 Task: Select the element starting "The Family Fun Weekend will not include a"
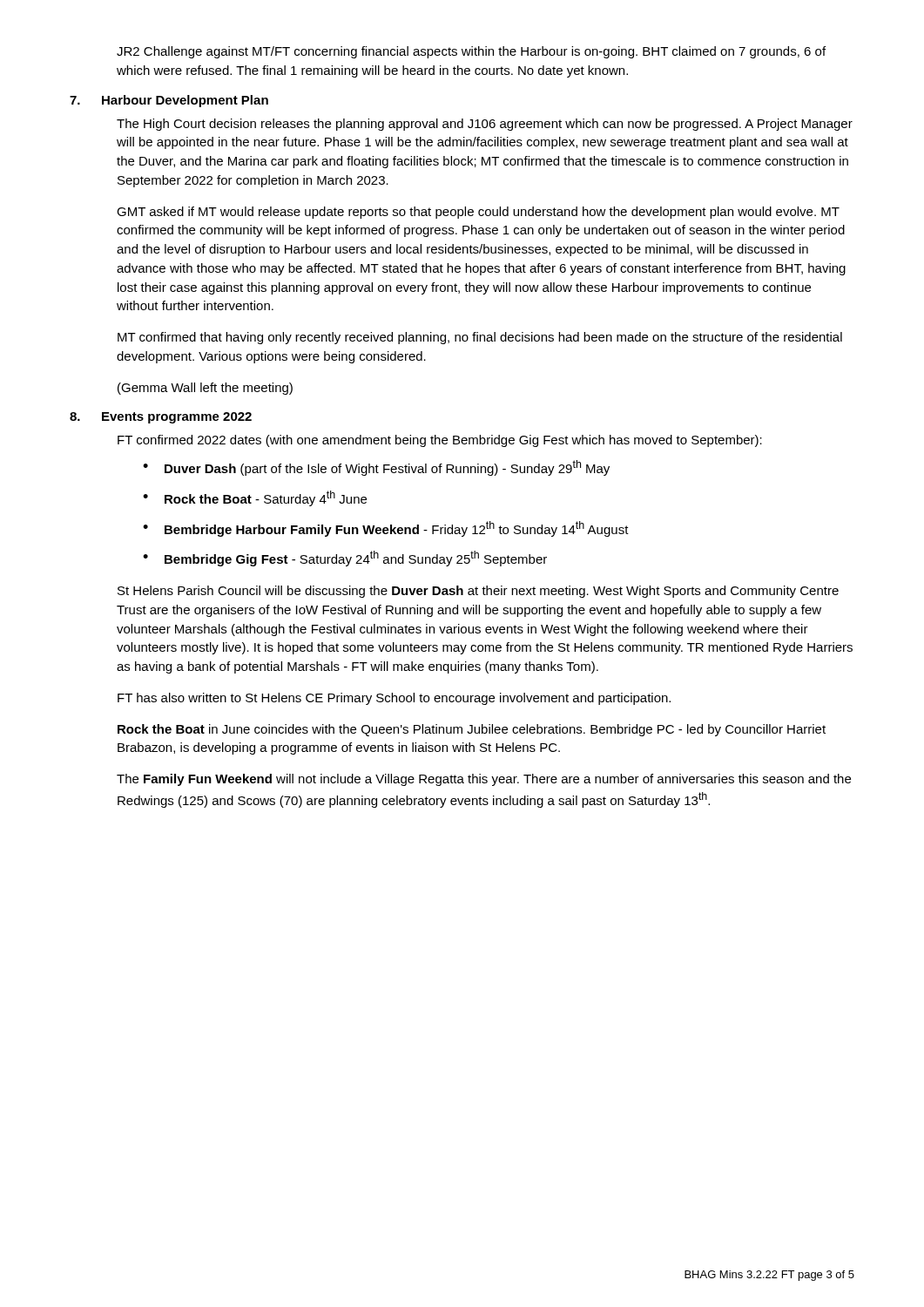[x=484, y=789]
